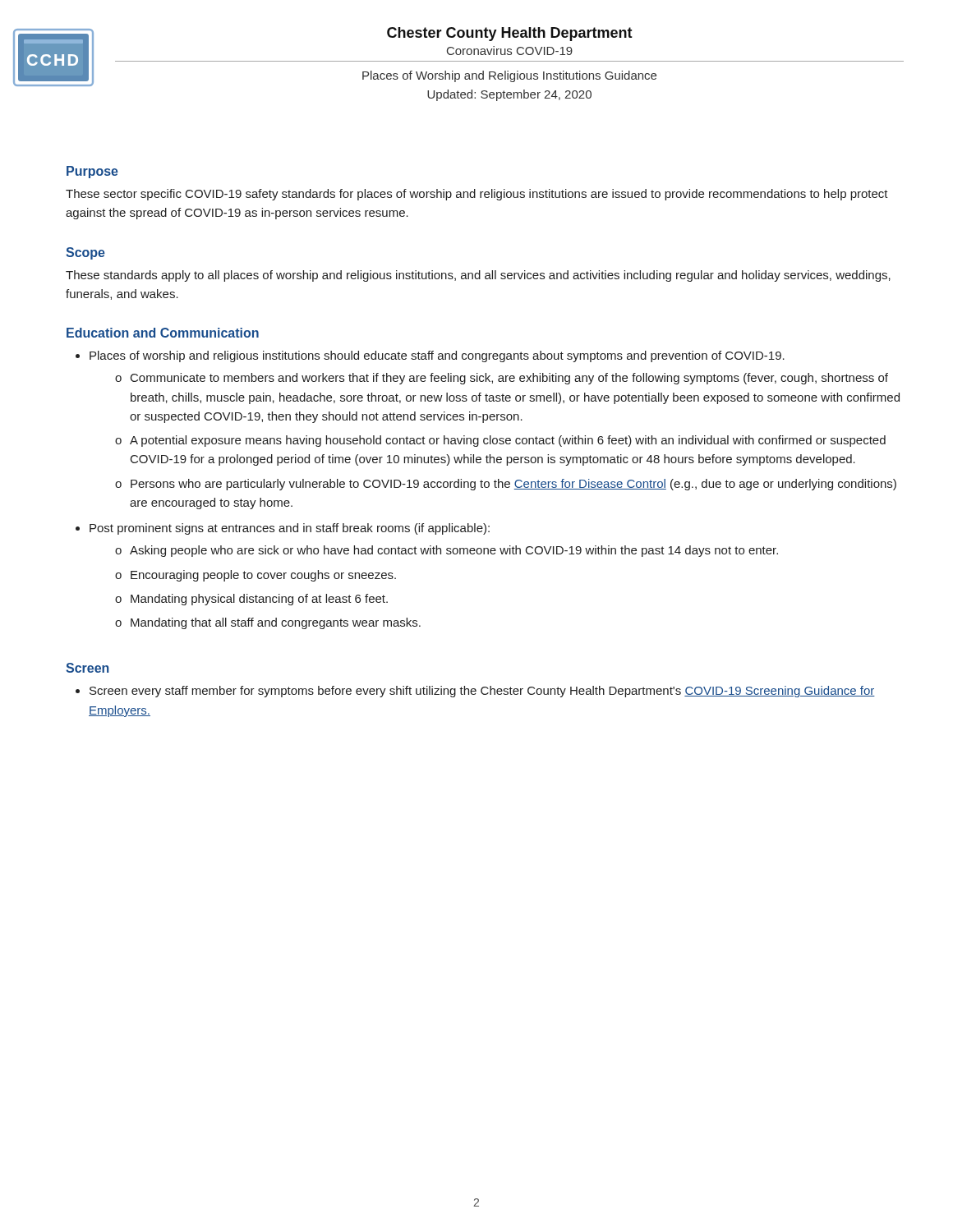The image size is (953, 1232).
Task: Select the list item containing "Encouraging people to cover"
Action: click(x=263, y=574)
